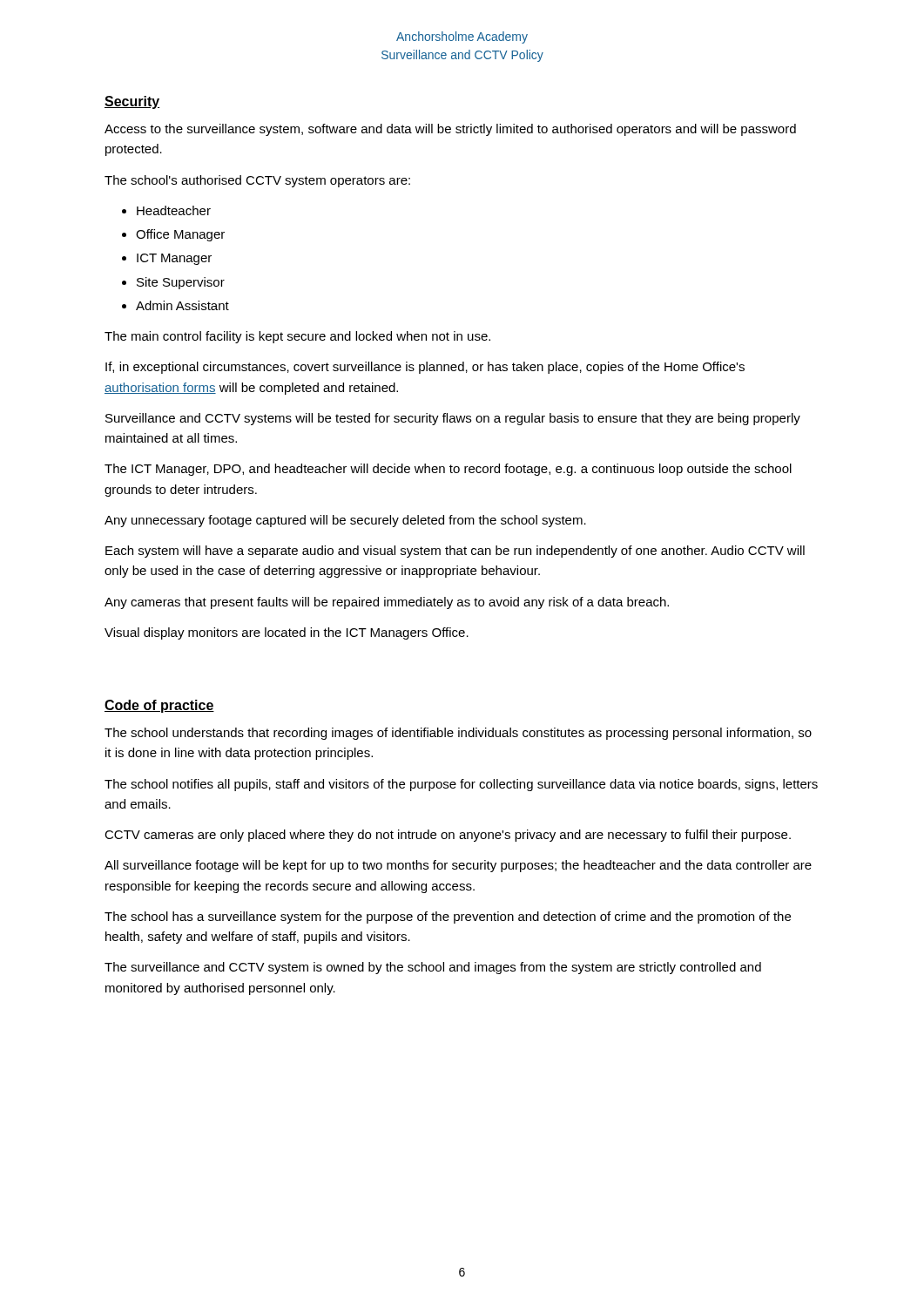Select the list item containing "ICT Manager"

point(174,258)
